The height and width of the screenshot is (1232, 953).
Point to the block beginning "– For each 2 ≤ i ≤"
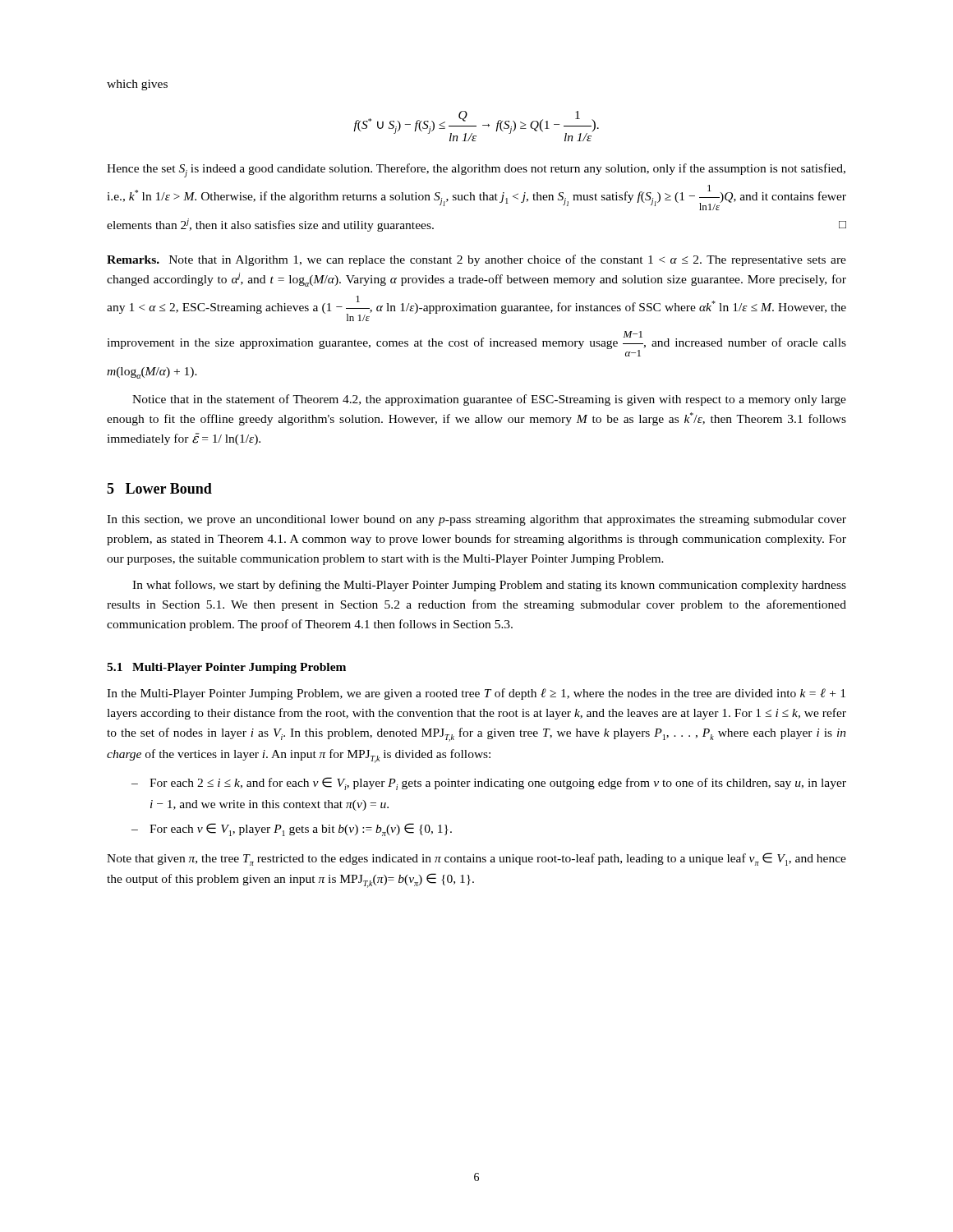coord(489,794)
